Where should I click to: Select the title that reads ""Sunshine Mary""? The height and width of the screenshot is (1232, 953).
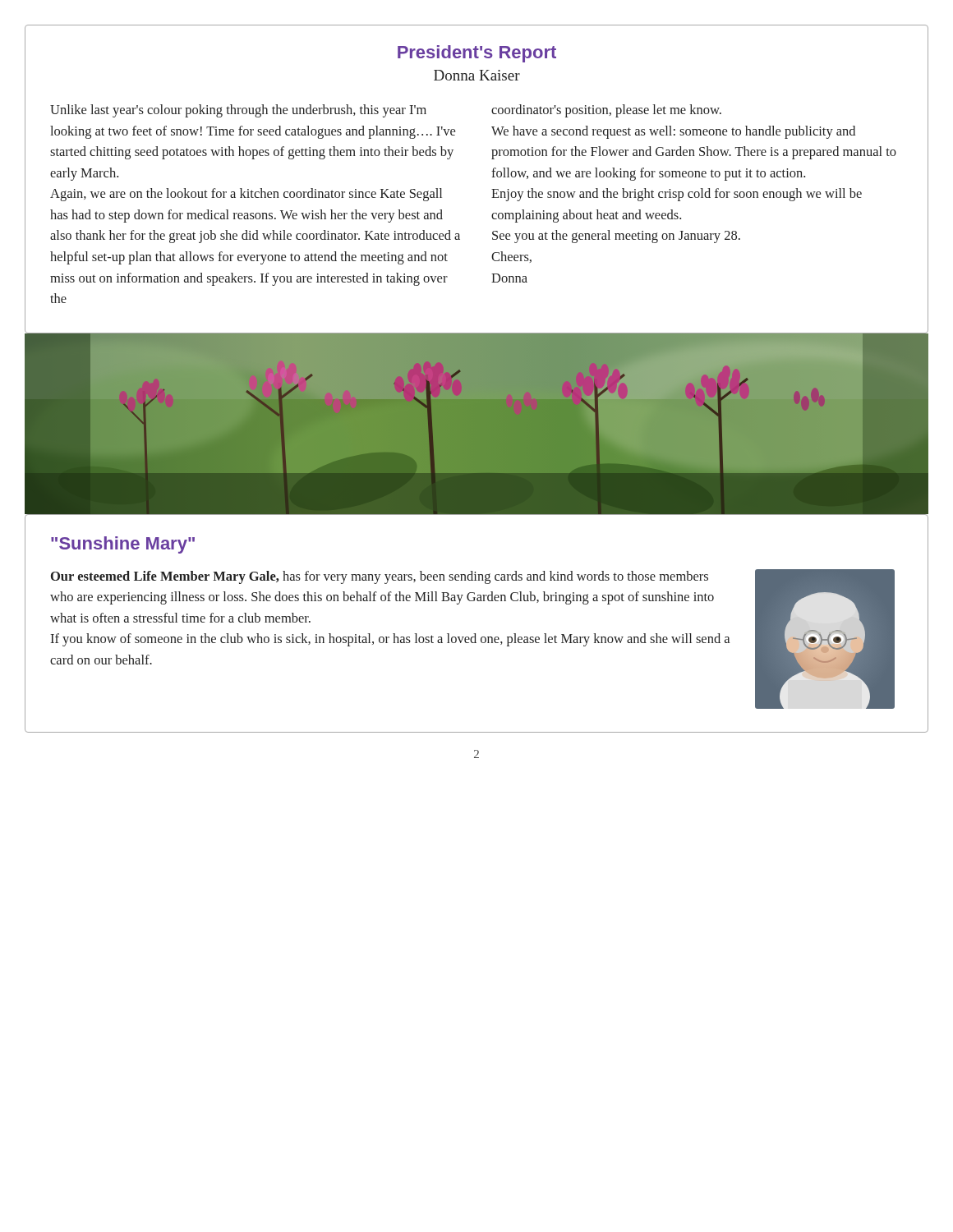coord(123,543)
